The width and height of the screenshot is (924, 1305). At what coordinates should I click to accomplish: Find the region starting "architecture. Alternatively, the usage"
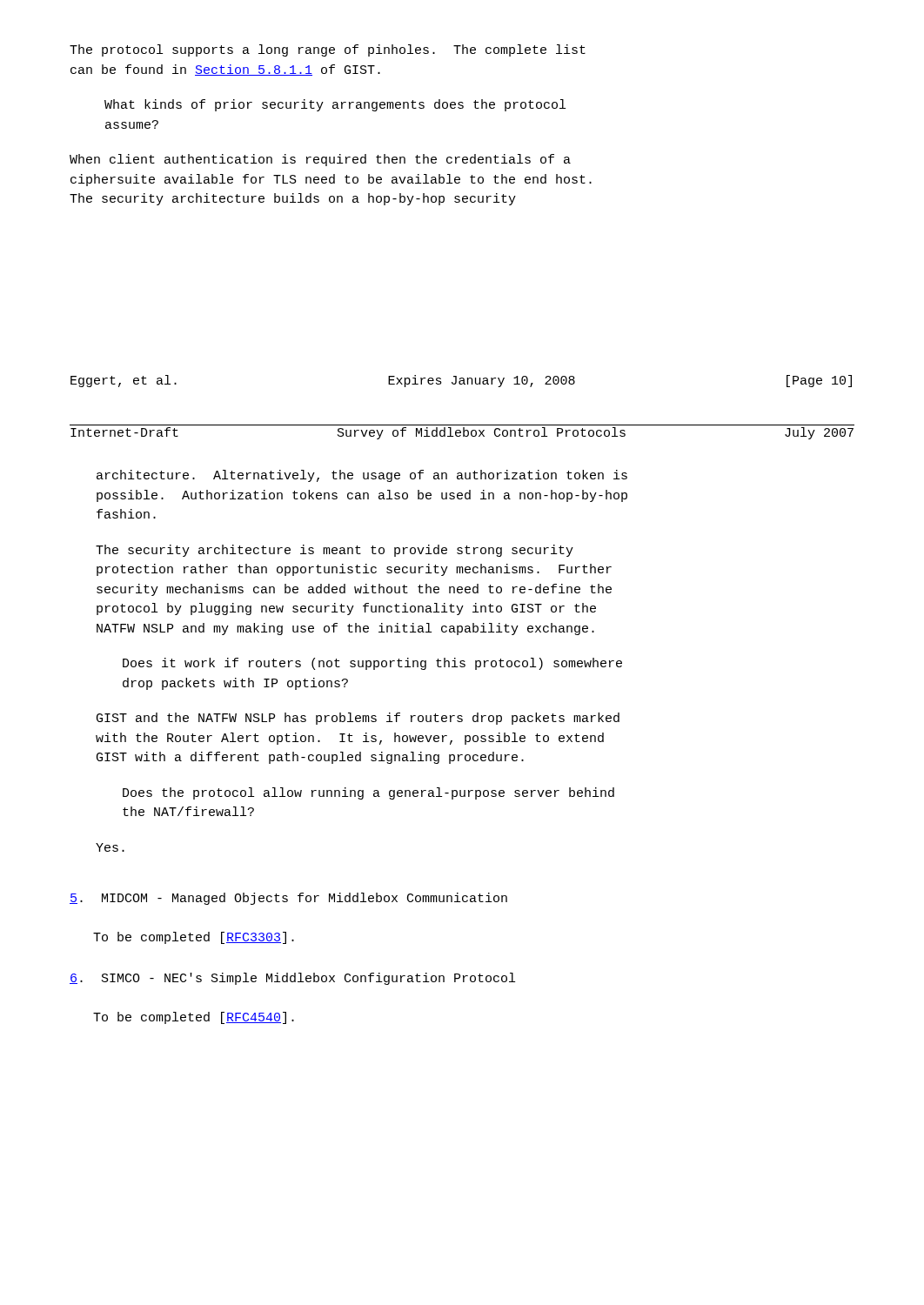[362, 496]
